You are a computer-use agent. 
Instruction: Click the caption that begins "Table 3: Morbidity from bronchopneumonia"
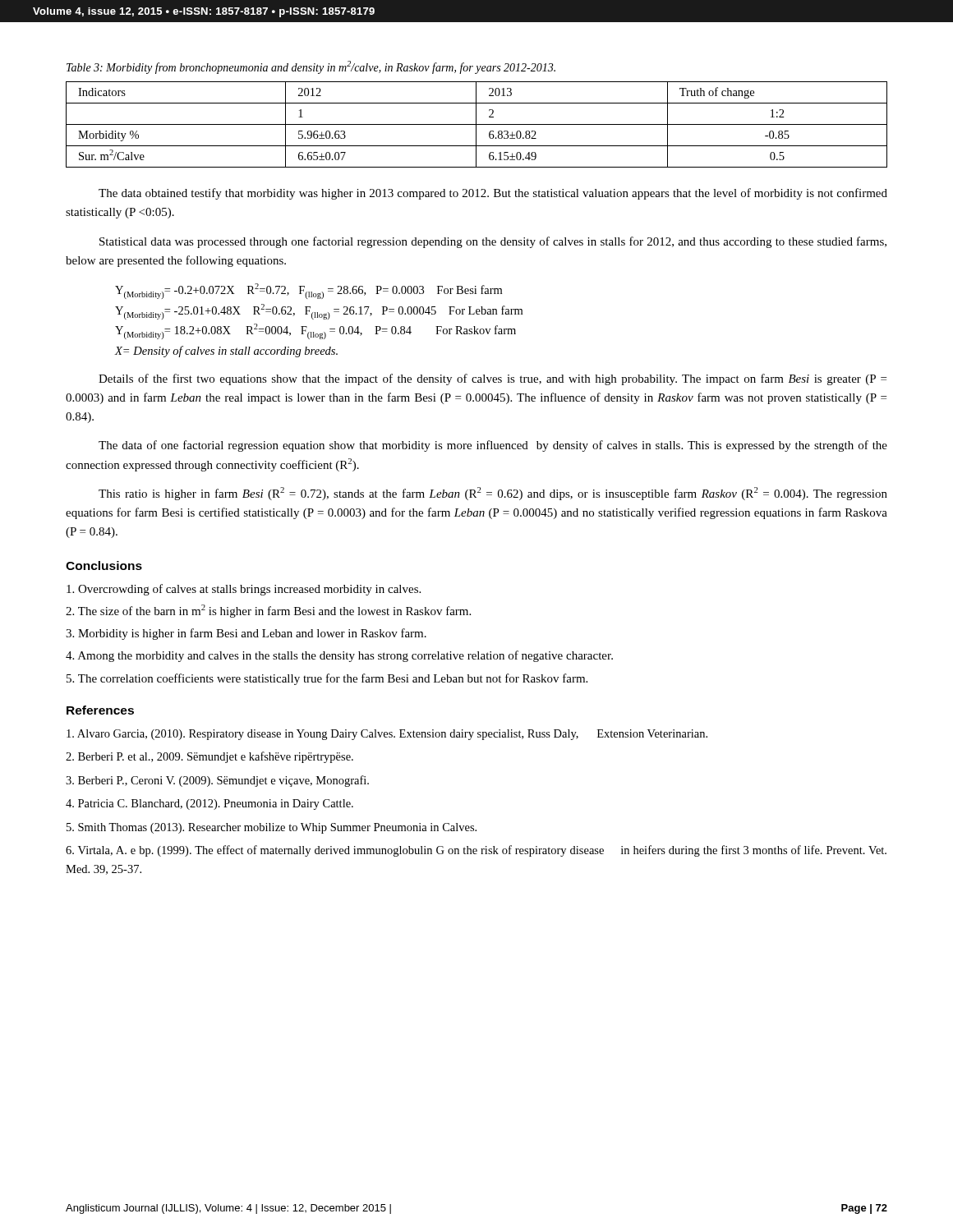(311, 68)
